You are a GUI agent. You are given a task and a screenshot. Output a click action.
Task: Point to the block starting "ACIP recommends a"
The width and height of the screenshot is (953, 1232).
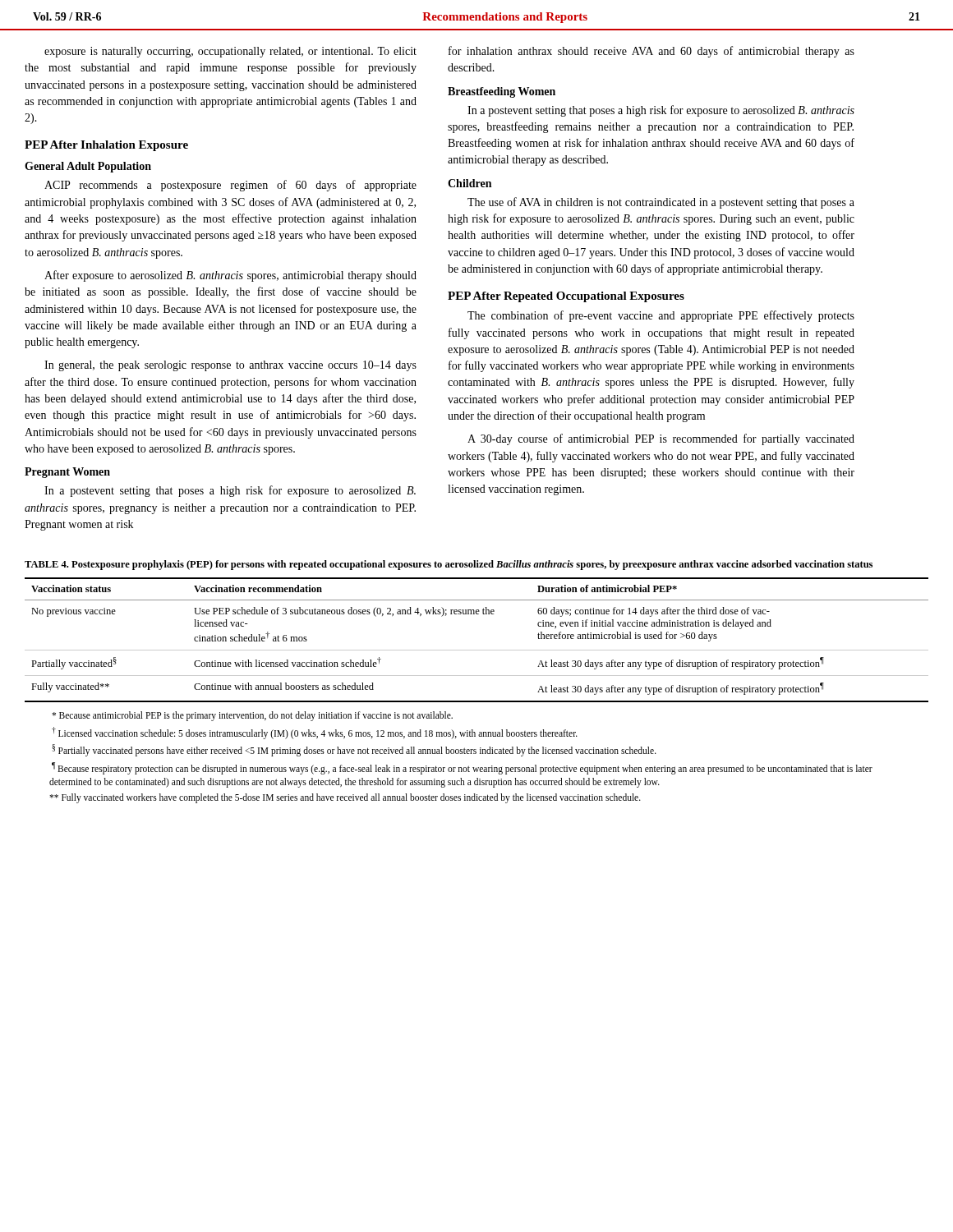click(x=221, y=318)
